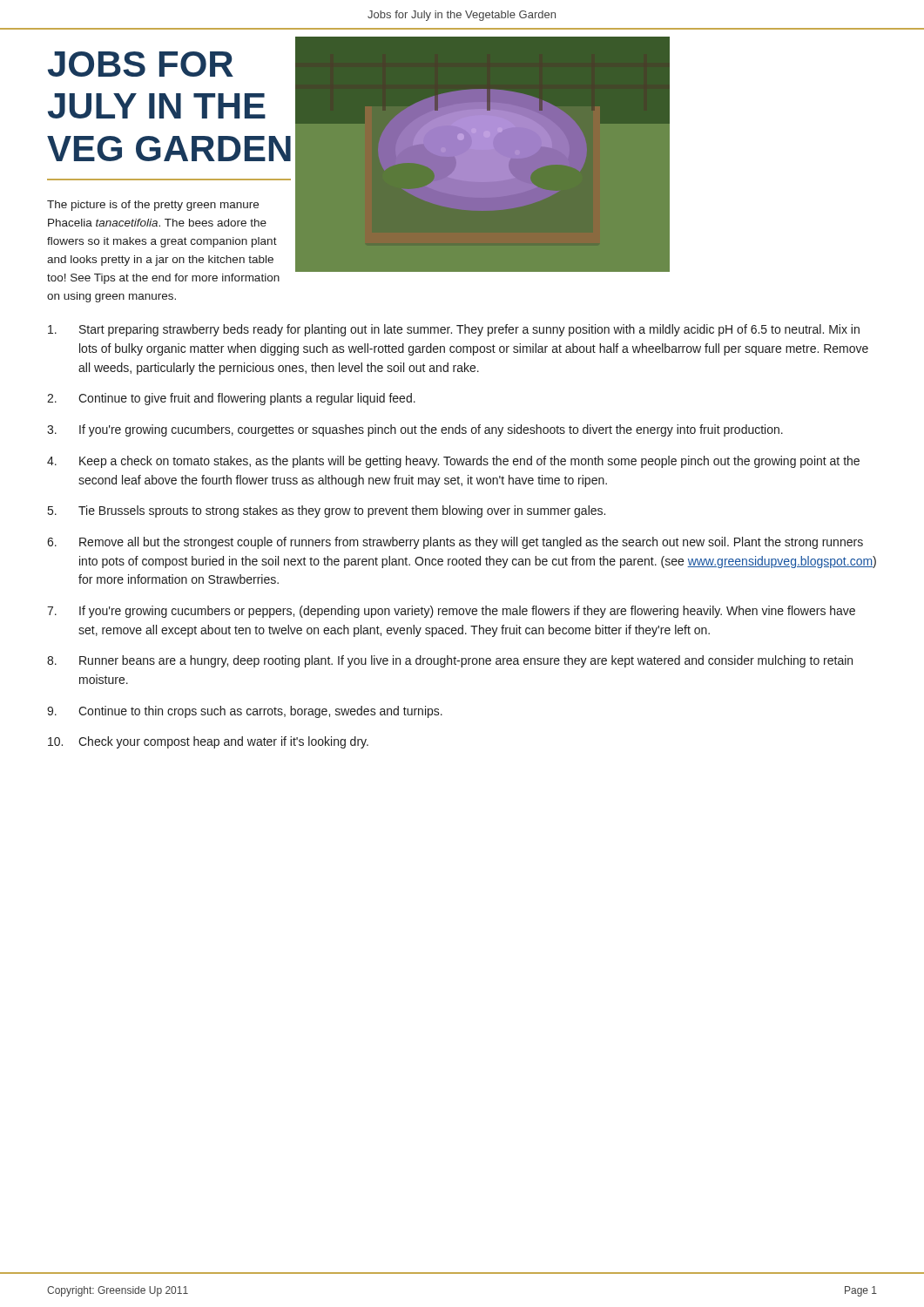The image size is (924, 1307).
Task: Find the region starting "5. Tie Brussels sprouts to strong"
Action: (462, 512)
